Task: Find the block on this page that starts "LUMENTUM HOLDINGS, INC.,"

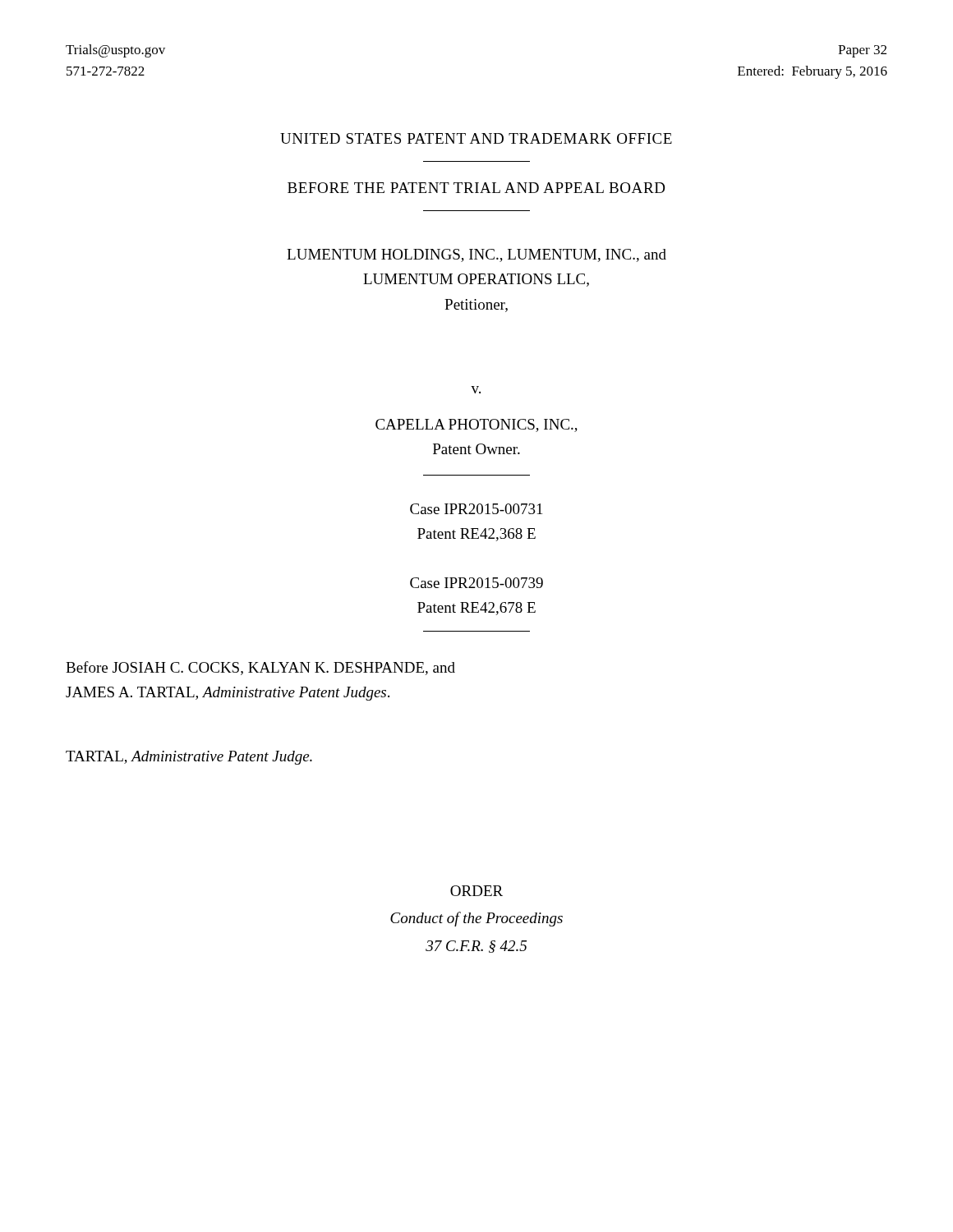Action: click(476, 279)
